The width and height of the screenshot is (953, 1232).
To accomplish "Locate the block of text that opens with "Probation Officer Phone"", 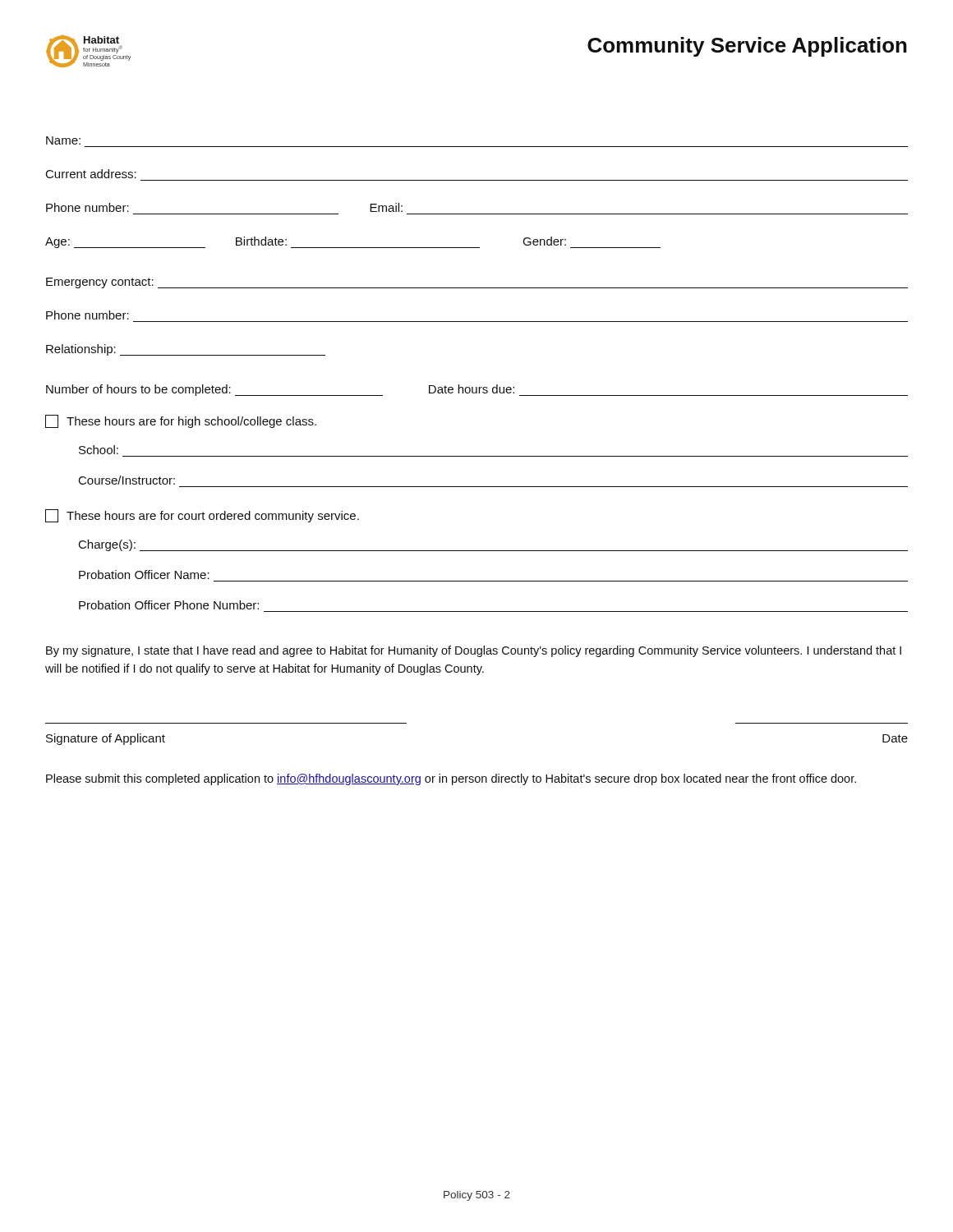I will click(493, 604).
